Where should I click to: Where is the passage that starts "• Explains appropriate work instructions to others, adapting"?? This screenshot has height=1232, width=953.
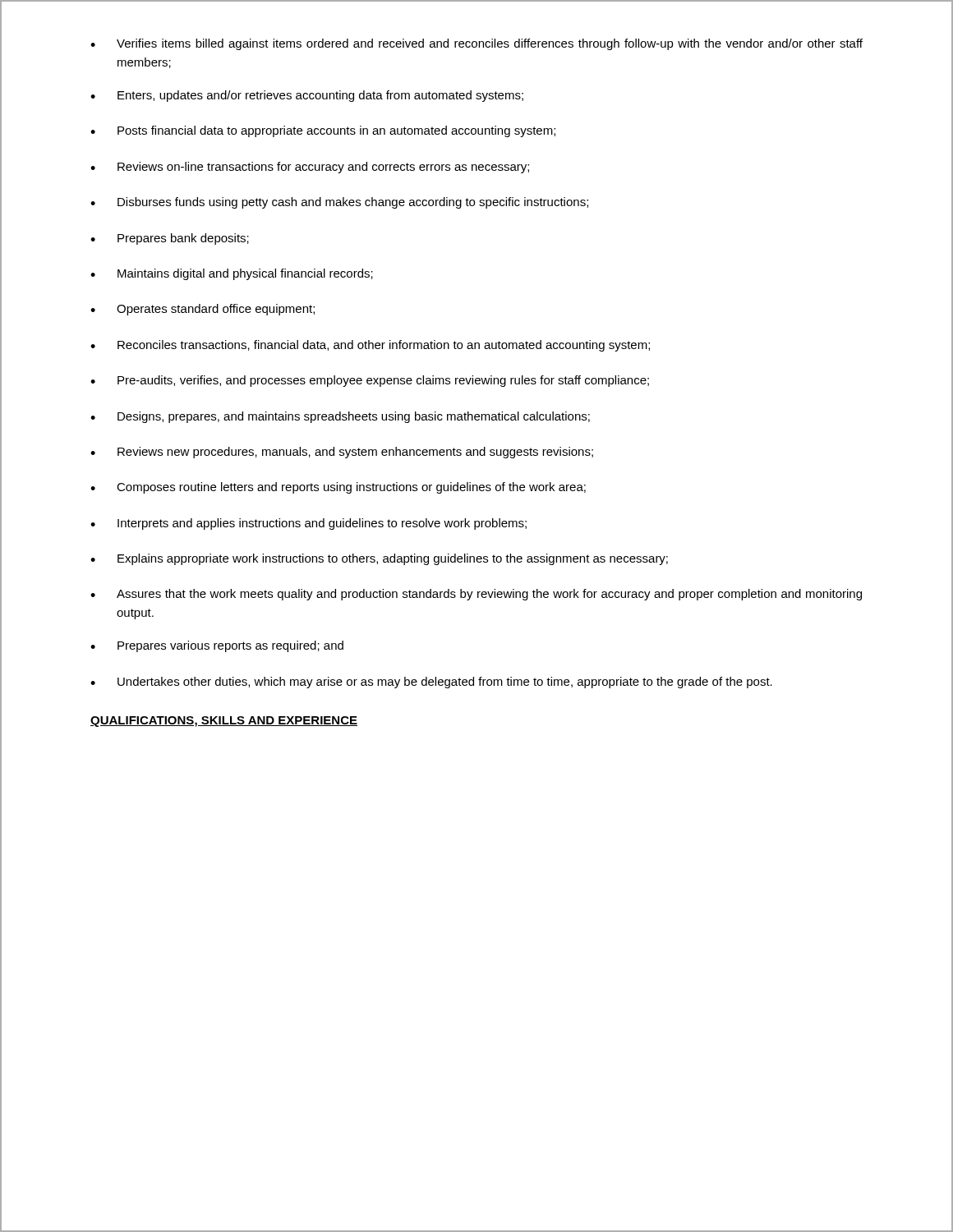point(476,560)
